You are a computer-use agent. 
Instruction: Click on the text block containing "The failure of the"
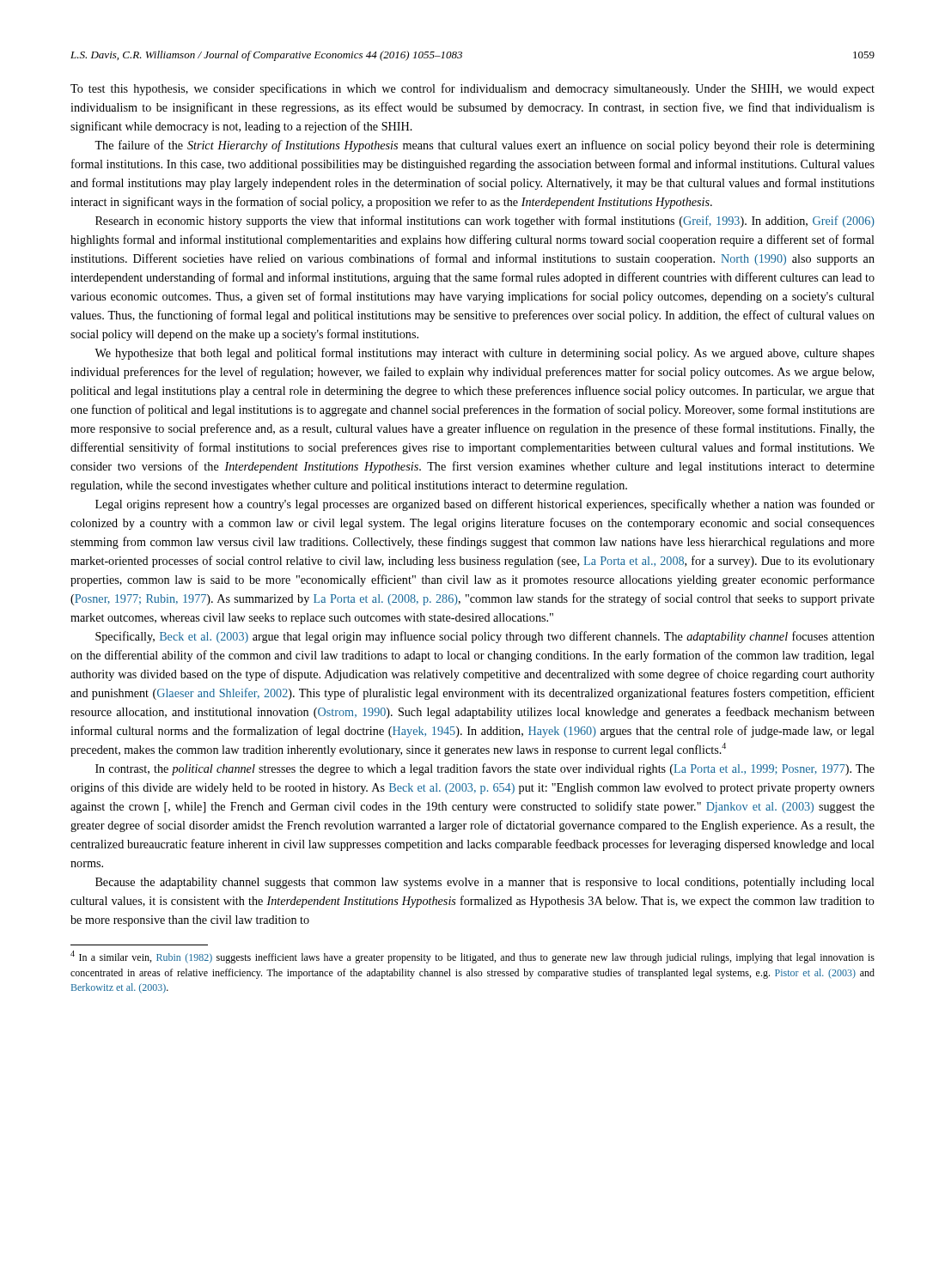(472, 174)
